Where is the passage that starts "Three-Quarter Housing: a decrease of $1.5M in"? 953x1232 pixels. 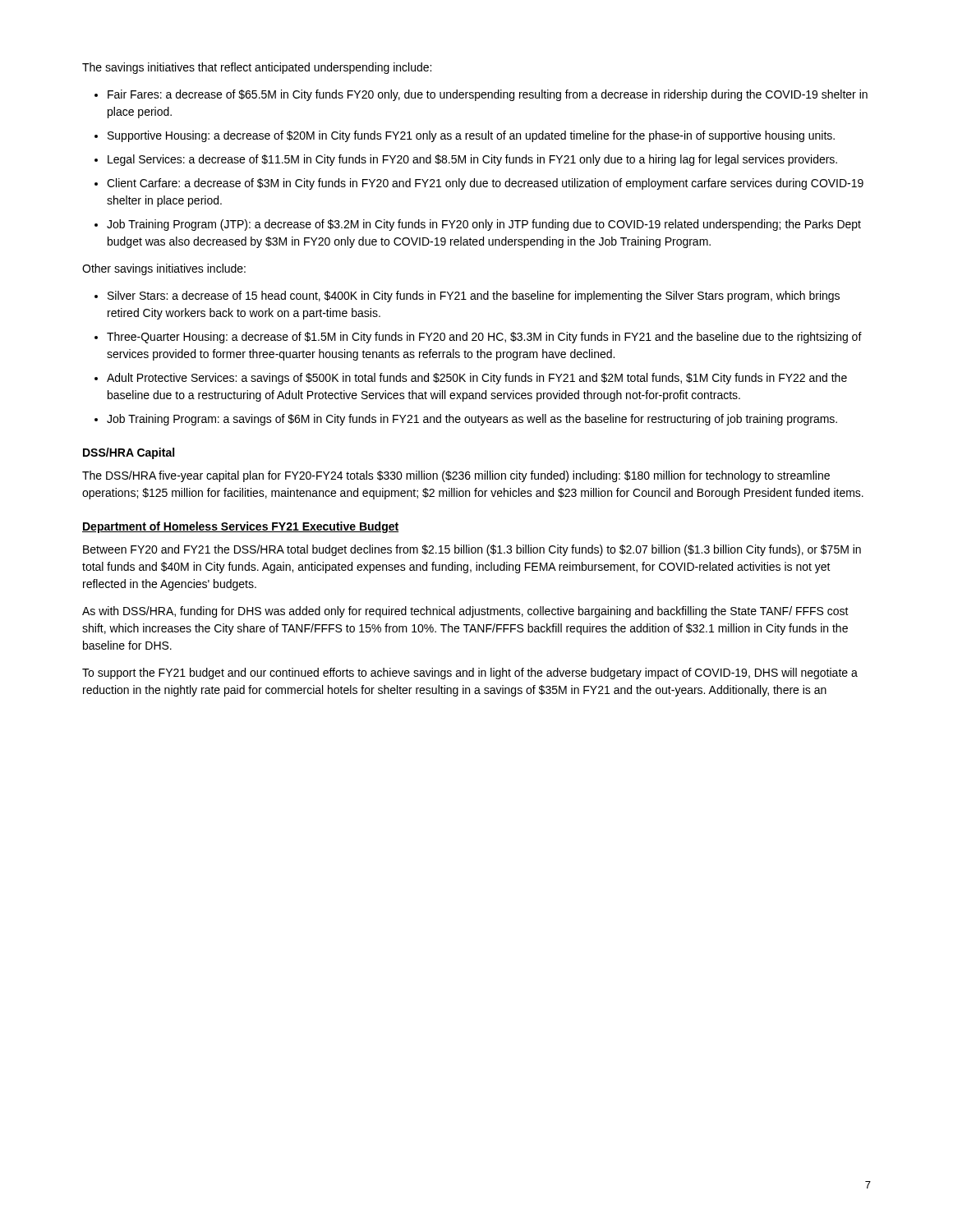click(484, 345)
